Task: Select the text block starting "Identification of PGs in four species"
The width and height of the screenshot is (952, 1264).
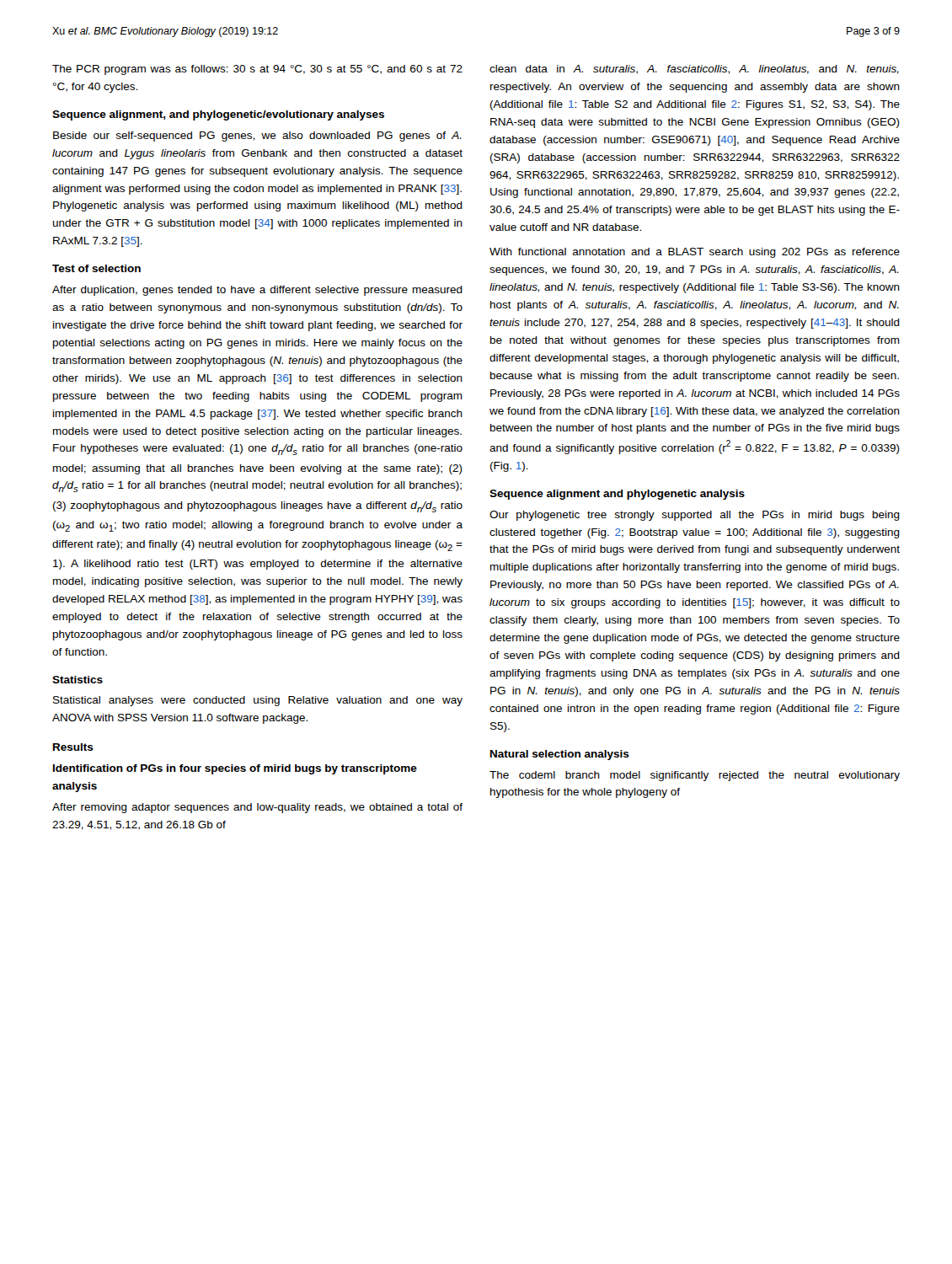Action: (x=235, y=777)
